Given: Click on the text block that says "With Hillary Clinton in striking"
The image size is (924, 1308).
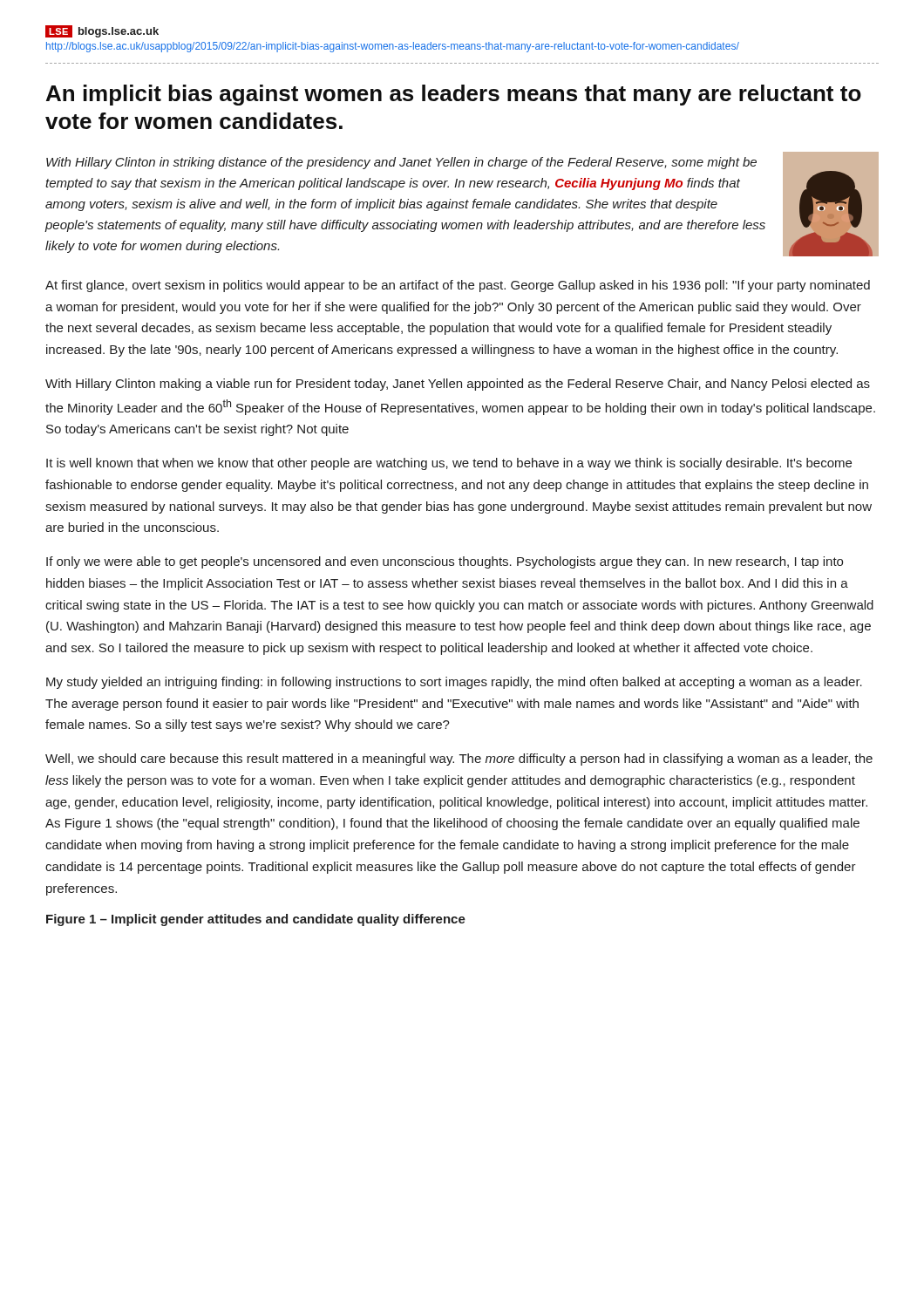Looking at the screenshot, I should [x=405, y=203].
